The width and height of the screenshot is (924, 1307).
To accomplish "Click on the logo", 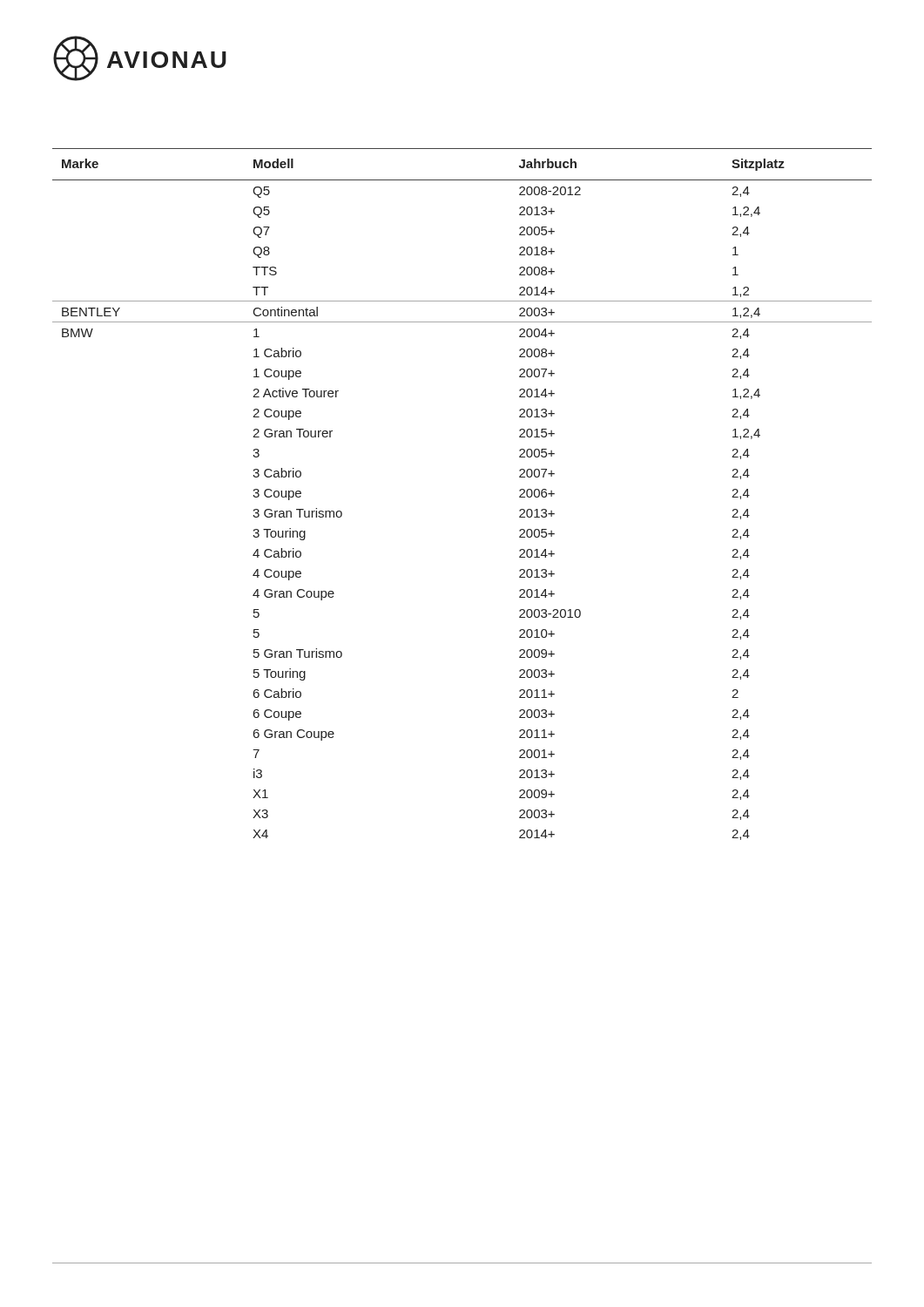I will tap(139, 59).
